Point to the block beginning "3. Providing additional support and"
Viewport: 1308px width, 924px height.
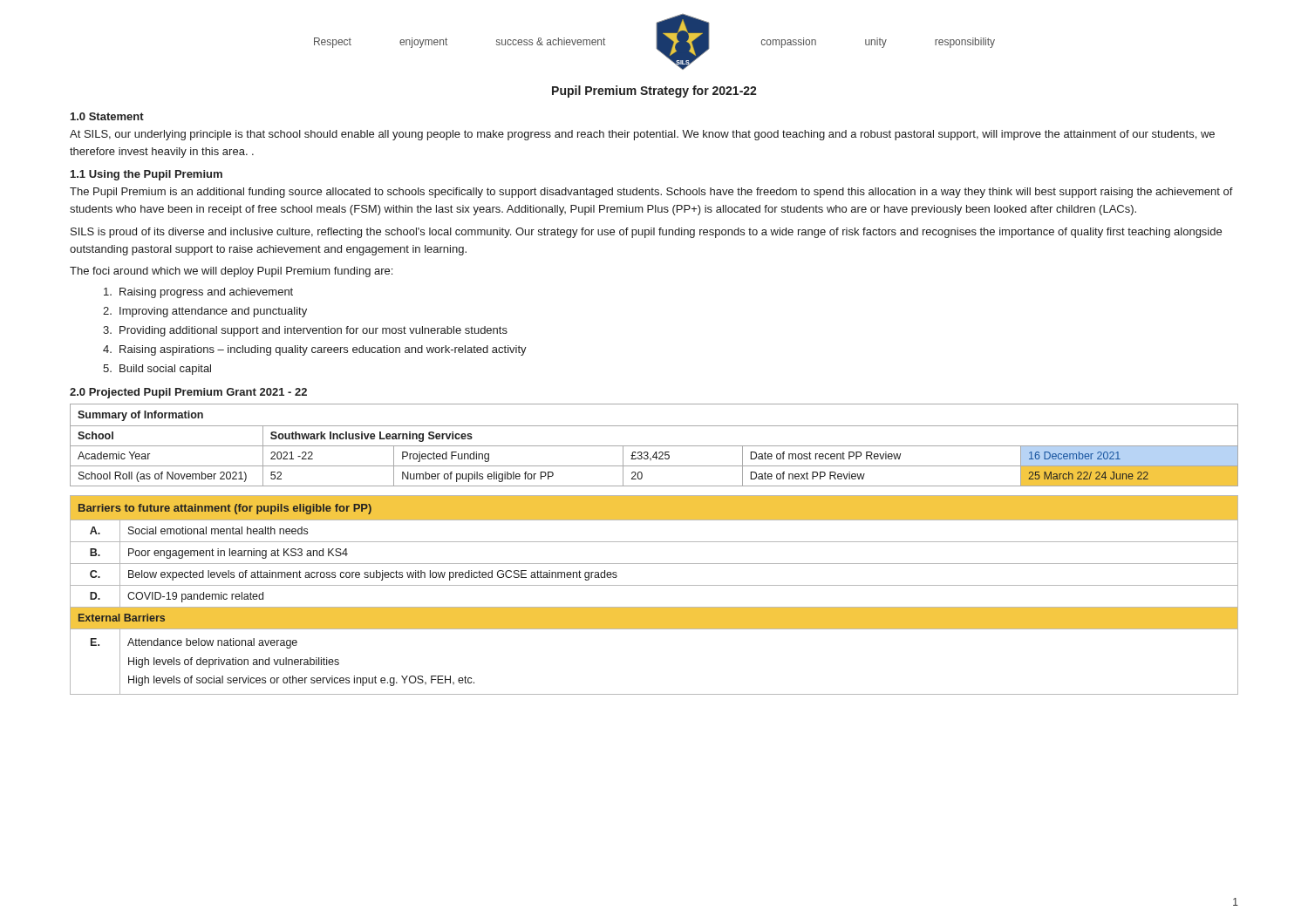[x=305, y=330]
